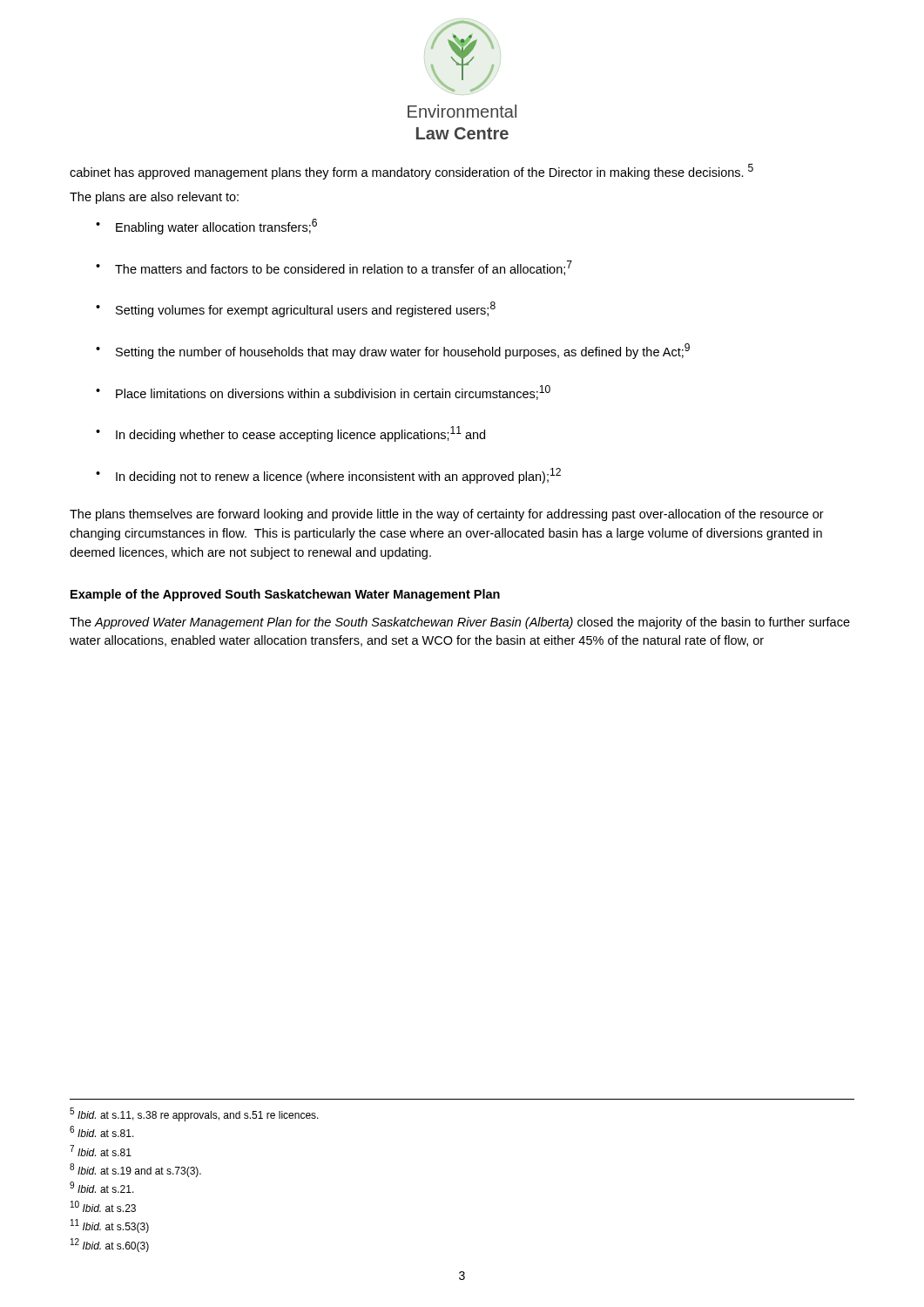This screenshot has height=1307, width=924.
Task: Where does it say "9 Ibid. at s.21."?
Action: [x=102, y=1188]
